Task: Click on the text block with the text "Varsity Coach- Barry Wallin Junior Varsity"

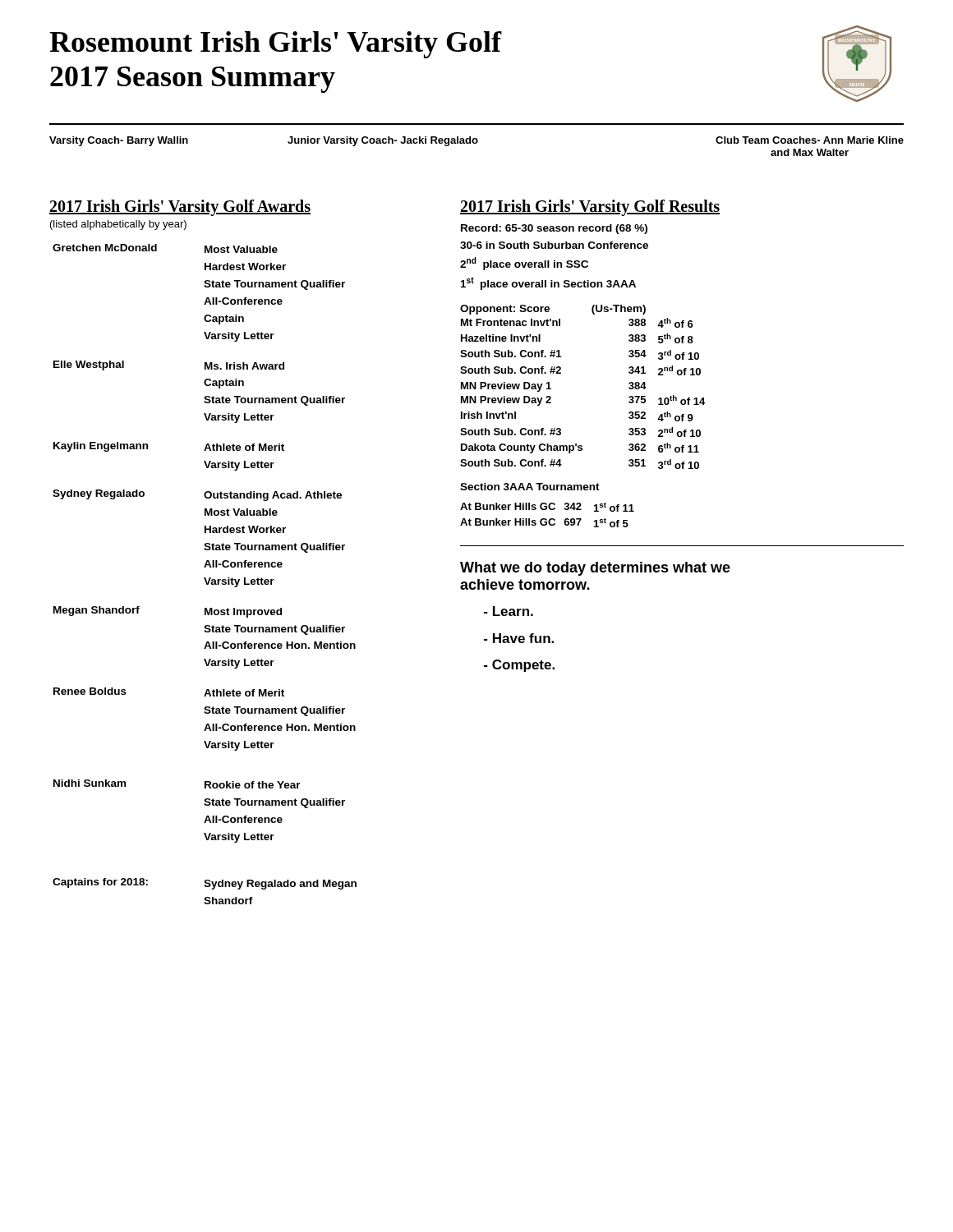Action: click(476, 140)
